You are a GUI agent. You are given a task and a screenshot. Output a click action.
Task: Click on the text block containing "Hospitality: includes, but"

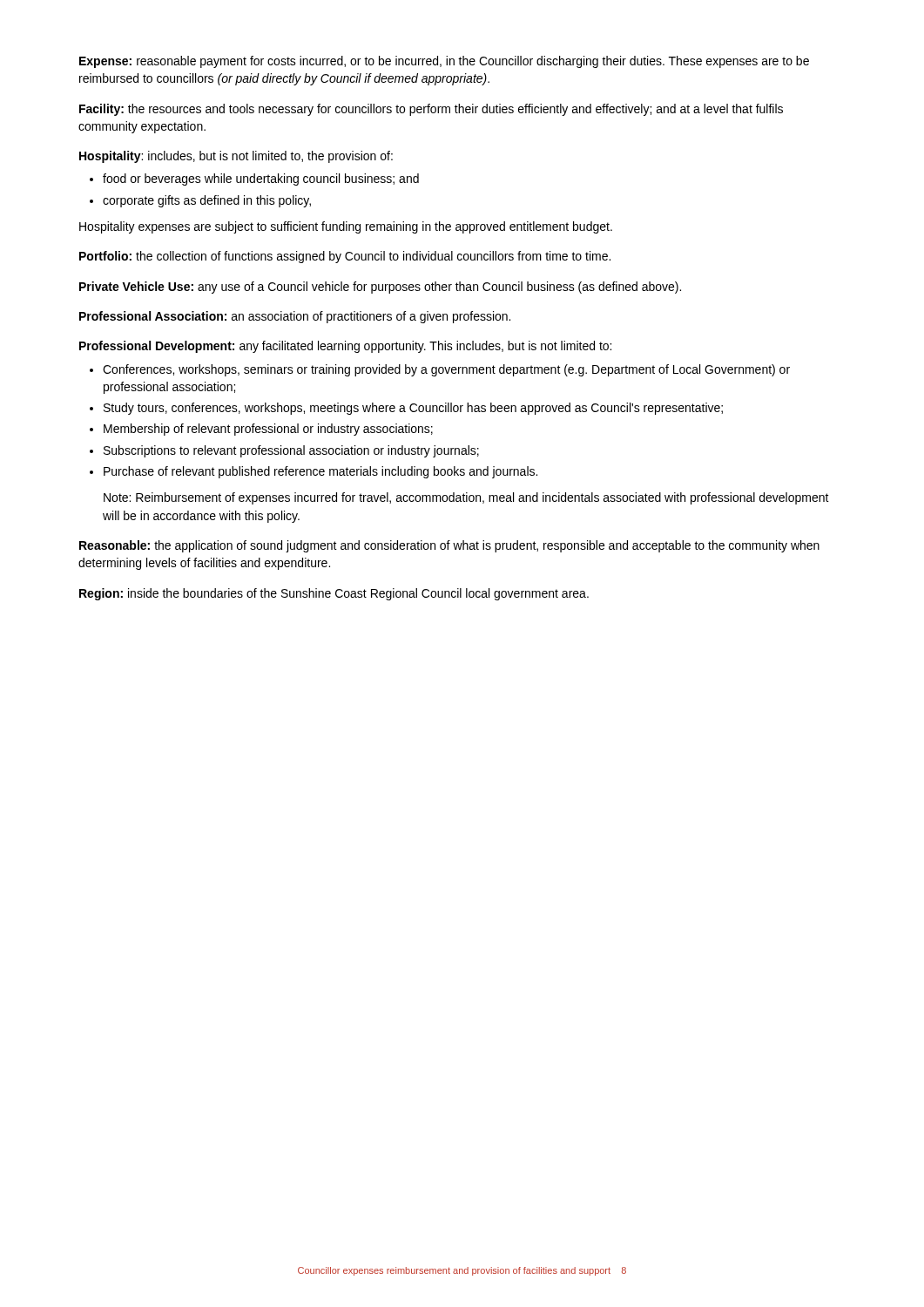coord(236,156)
